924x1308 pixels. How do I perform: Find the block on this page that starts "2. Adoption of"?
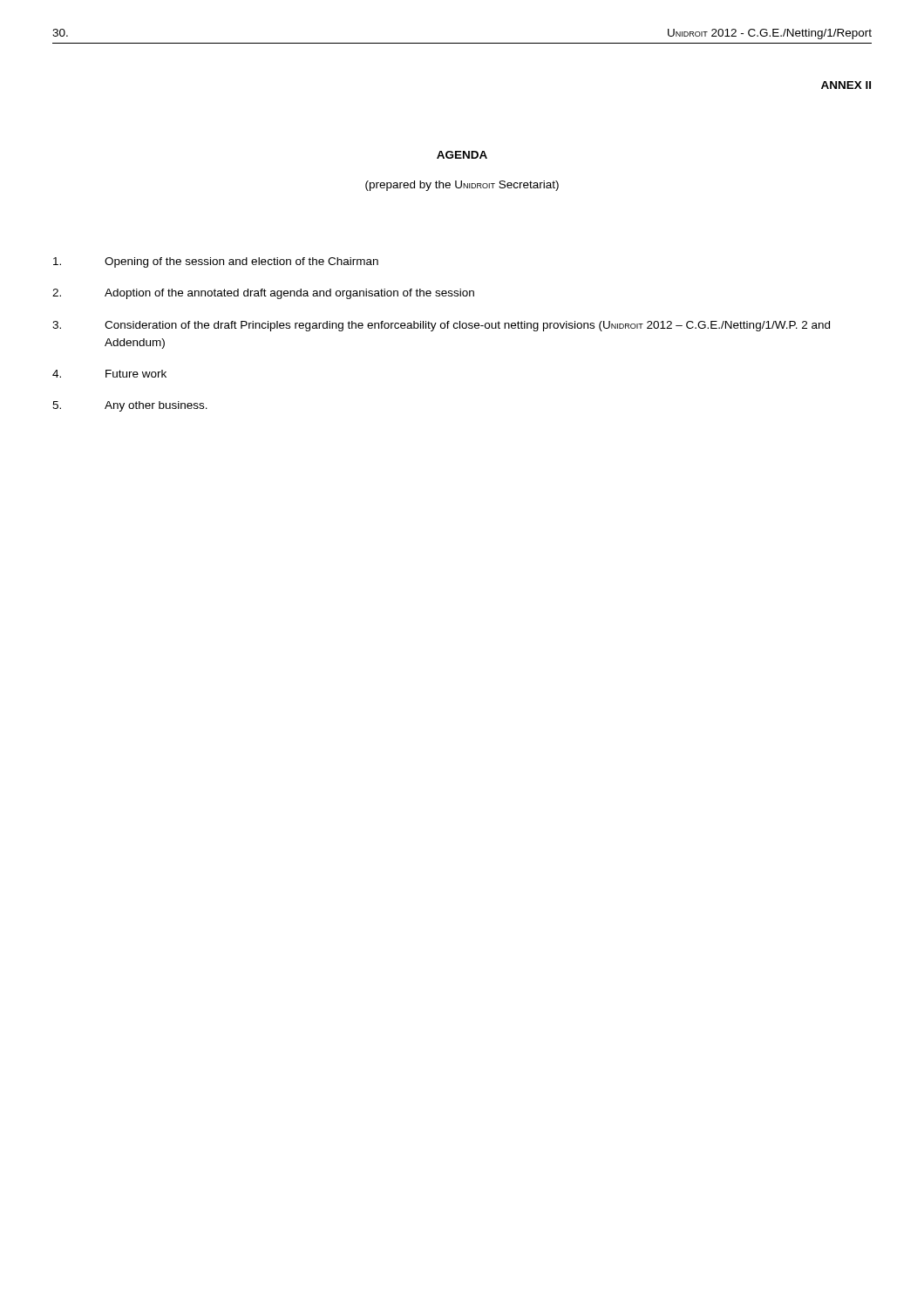pyautogui.click(x=462, y=293)
